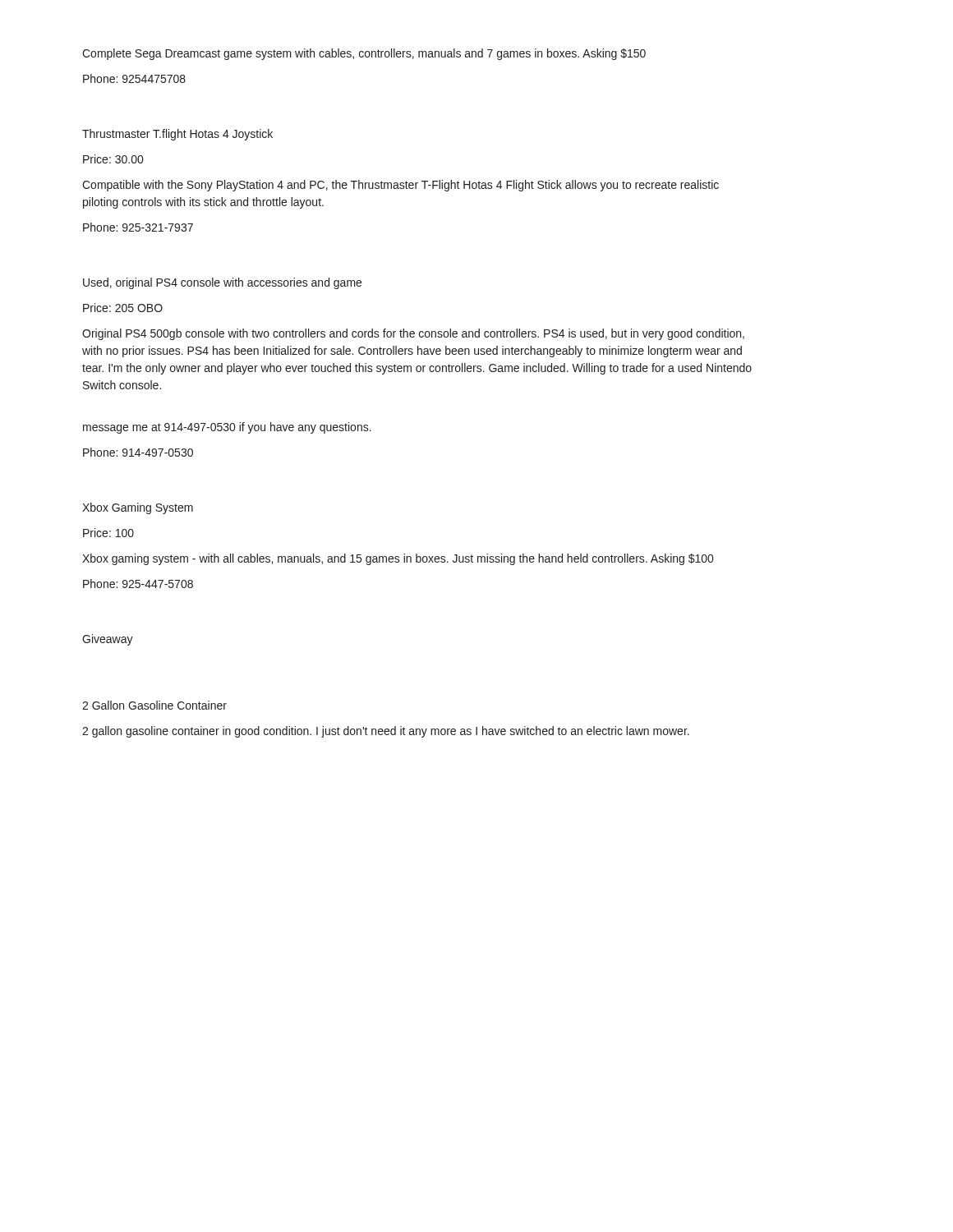Click on the element starting "Phone: 925-321-7937"
Screen dimensions: 1232x953
138,227
